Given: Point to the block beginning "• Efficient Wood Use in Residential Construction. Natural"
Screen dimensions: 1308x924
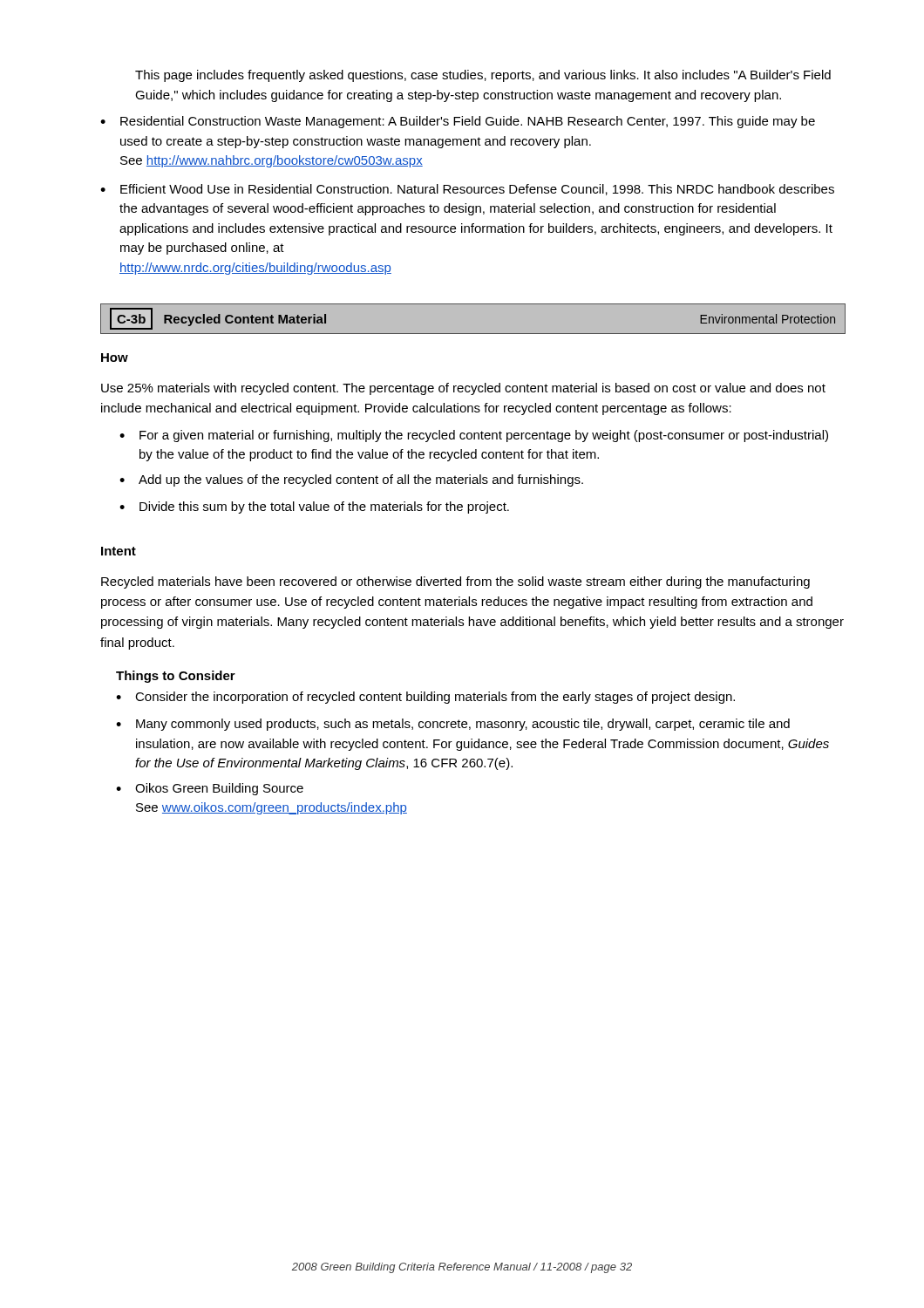Looking at the screenshot, I should click(x=473, y=228).
